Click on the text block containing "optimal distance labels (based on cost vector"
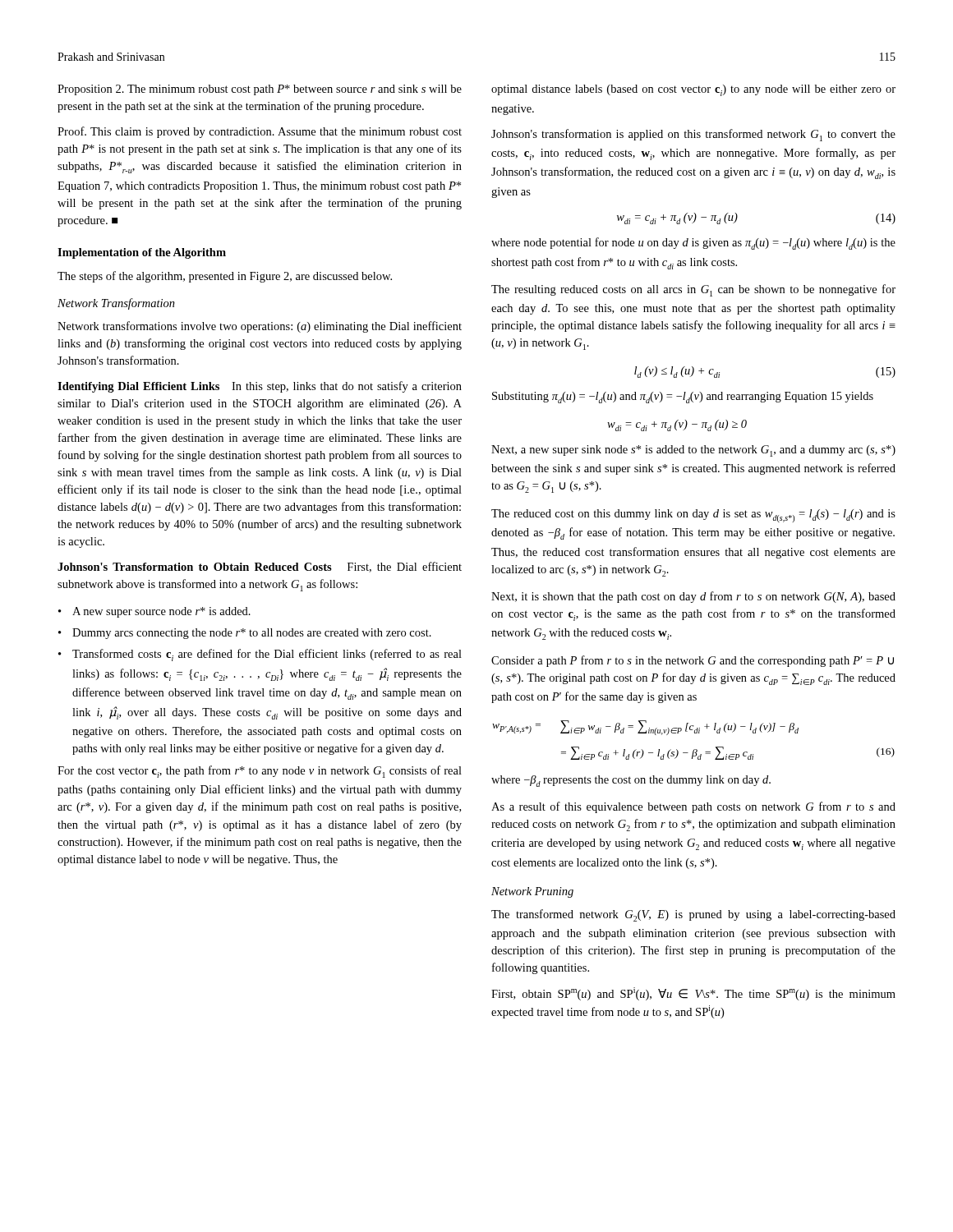This screenshot has width=953, height=1232. tap(693, 99)
